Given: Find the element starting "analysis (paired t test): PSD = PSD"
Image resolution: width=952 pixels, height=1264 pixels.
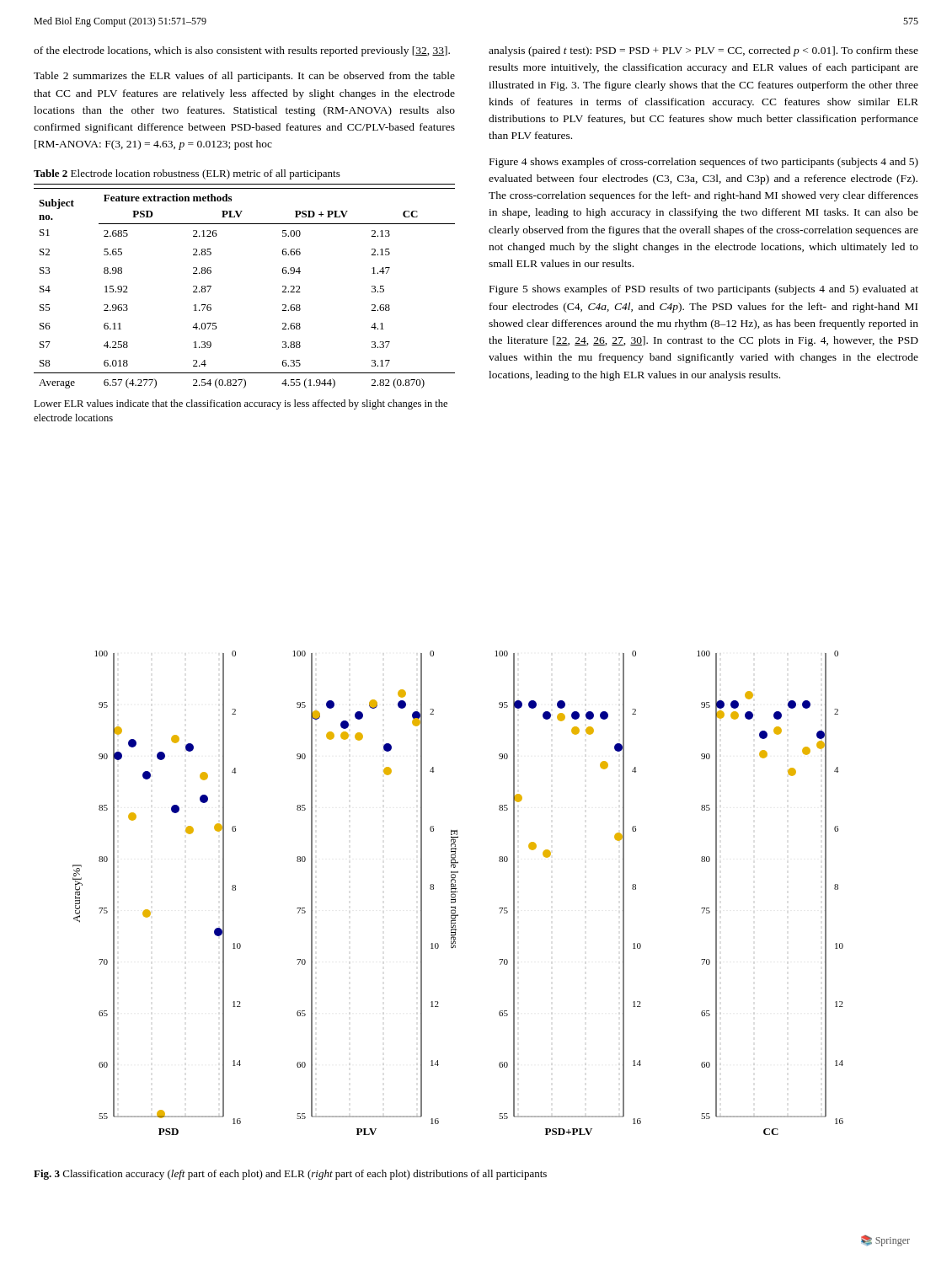Looking at the screenshot, I should [x=703, y=213].
